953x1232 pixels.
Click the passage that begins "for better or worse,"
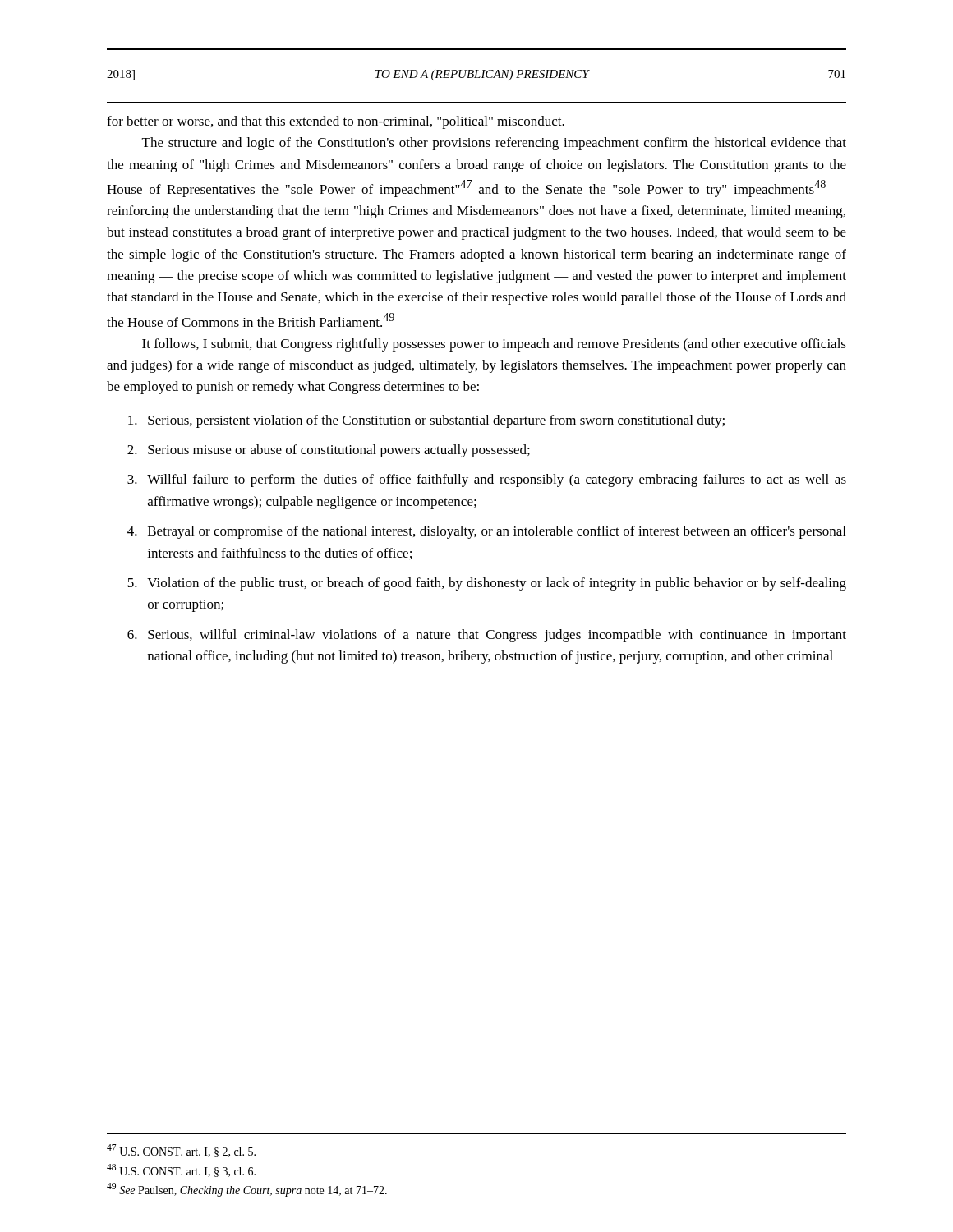tap(476, 122)
